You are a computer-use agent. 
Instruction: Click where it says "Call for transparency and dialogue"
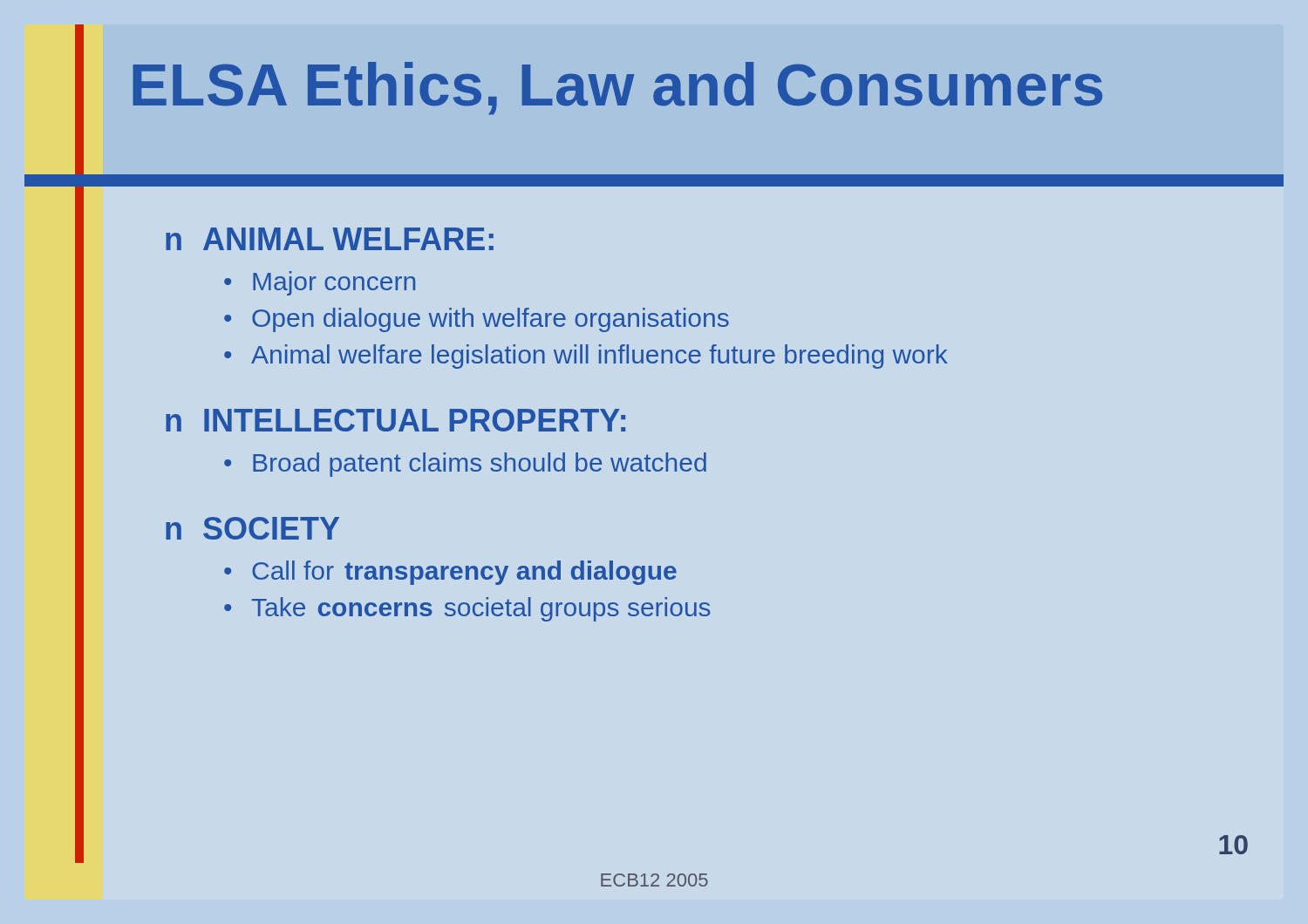[x=464, y=571]
